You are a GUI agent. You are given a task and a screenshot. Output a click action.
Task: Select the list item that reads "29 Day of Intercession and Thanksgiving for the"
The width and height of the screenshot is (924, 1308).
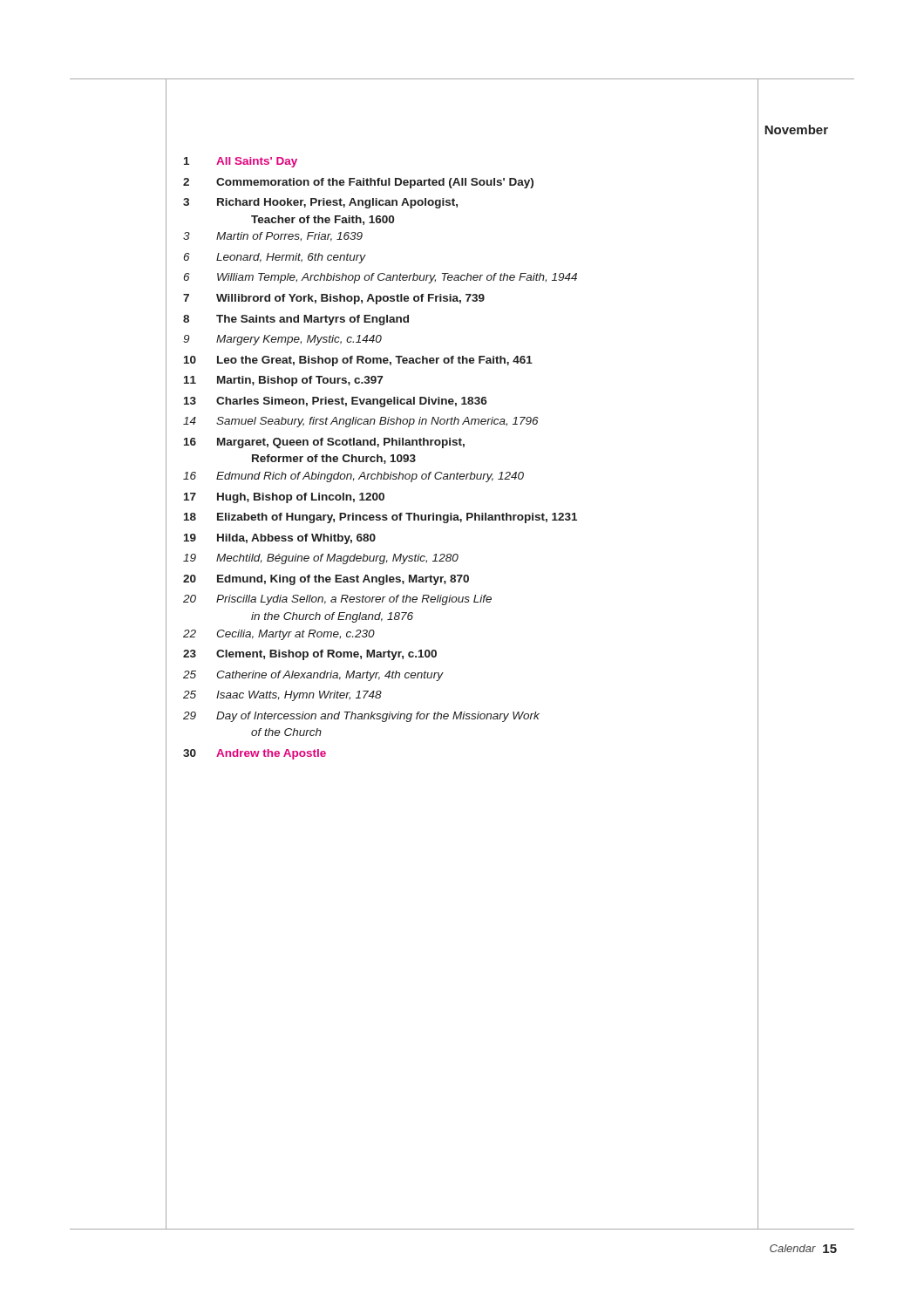pos(510,724)
